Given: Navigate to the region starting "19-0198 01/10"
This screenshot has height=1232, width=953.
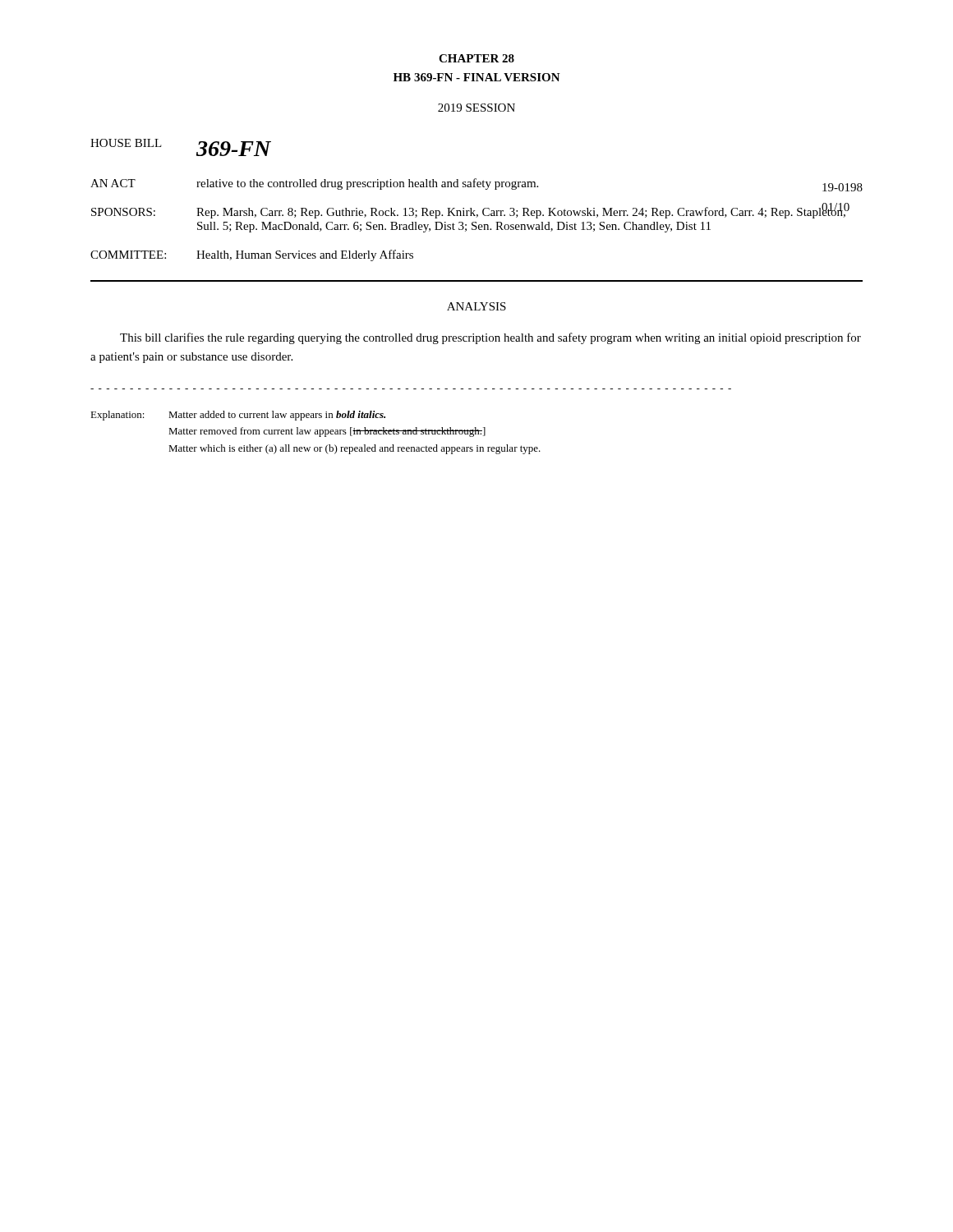Looking at the screenshot, I should (842, 197).
